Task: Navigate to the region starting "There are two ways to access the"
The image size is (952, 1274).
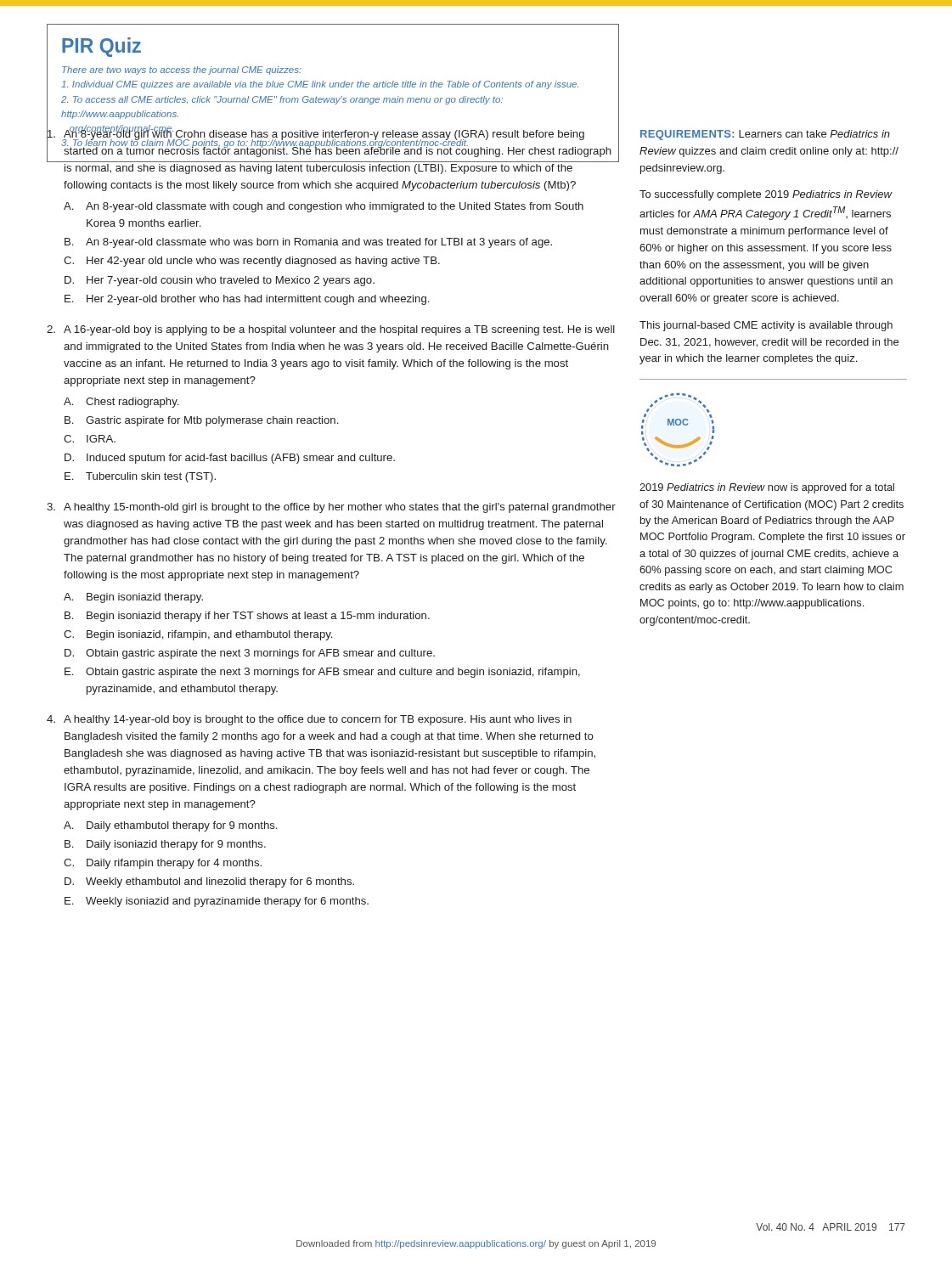Action: 320,106
